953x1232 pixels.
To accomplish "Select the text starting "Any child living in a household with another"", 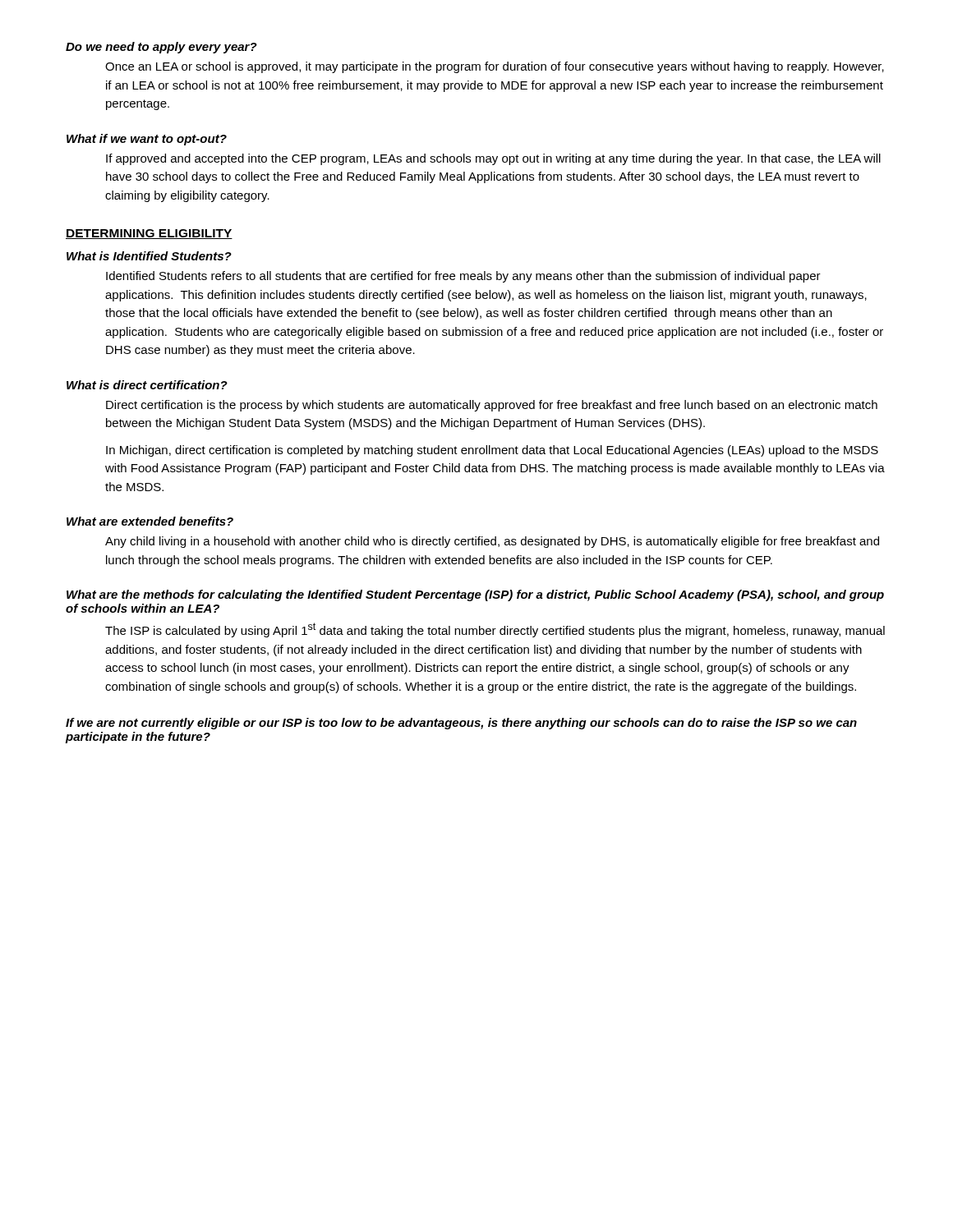I will [493, 550].
